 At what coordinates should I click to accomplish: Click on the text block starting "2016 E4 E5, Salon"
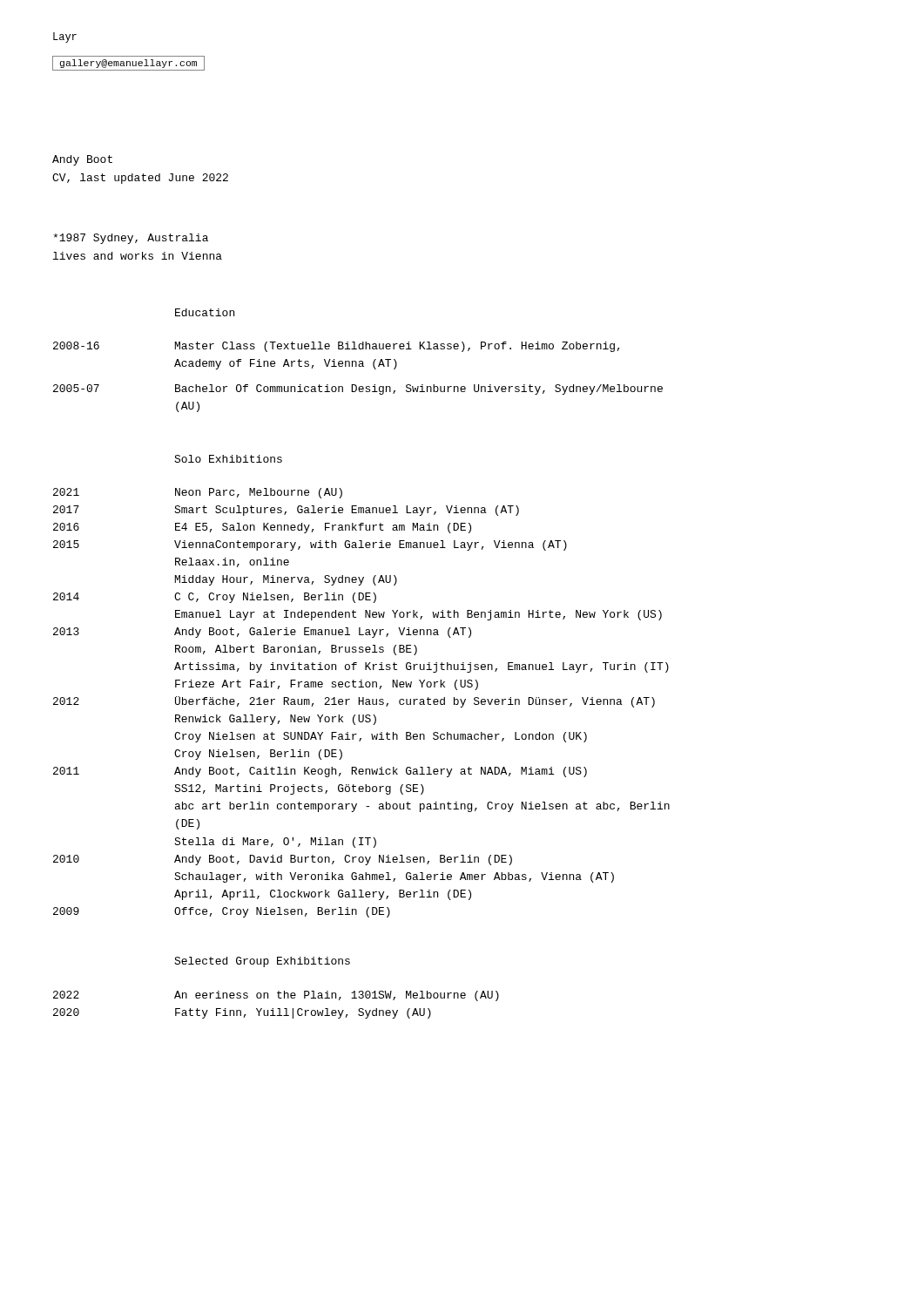[462, 528]
